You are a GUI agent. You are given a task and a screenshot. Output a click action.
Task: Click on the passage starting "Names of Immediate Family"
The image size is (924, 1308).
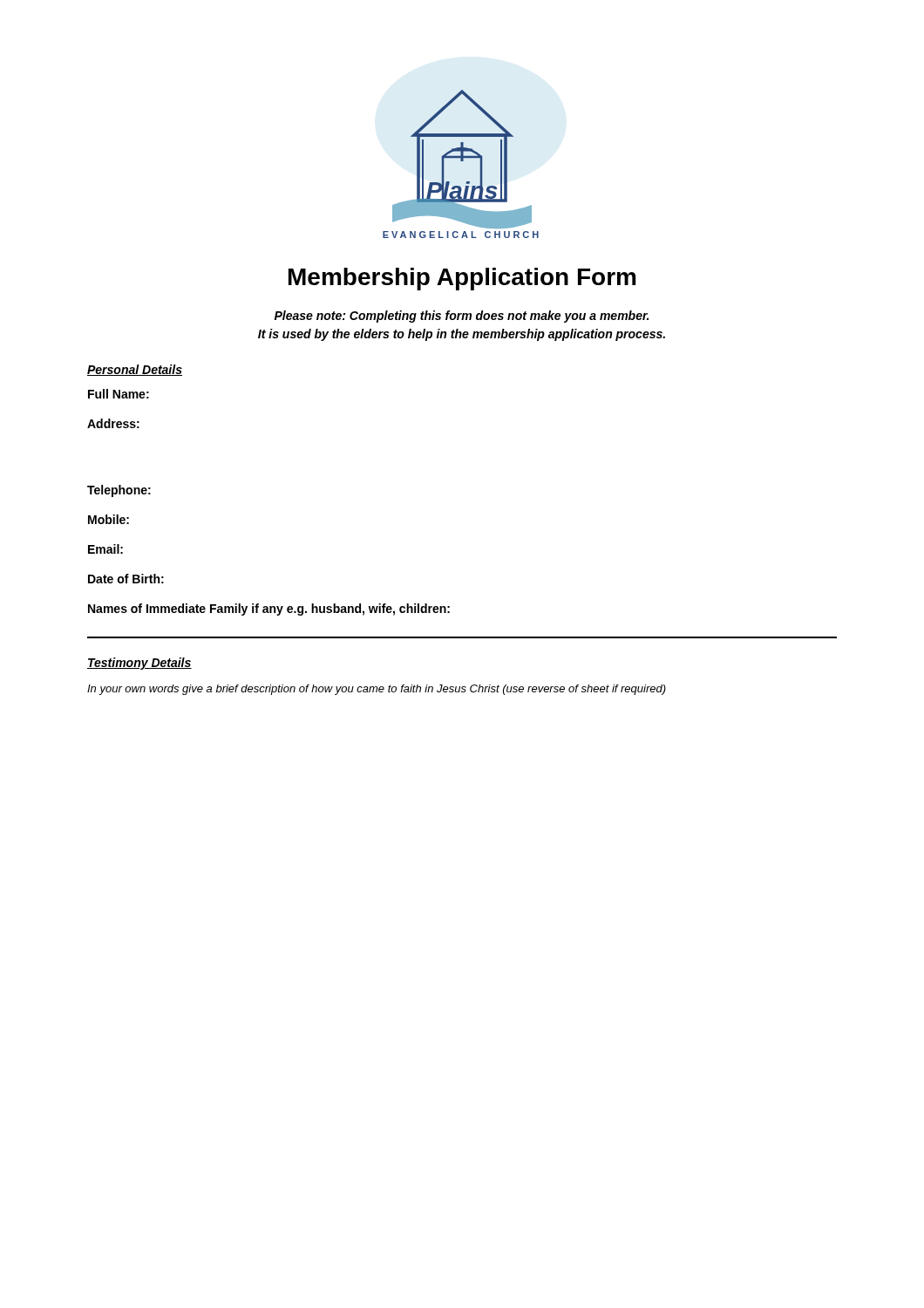pos(269,609)
